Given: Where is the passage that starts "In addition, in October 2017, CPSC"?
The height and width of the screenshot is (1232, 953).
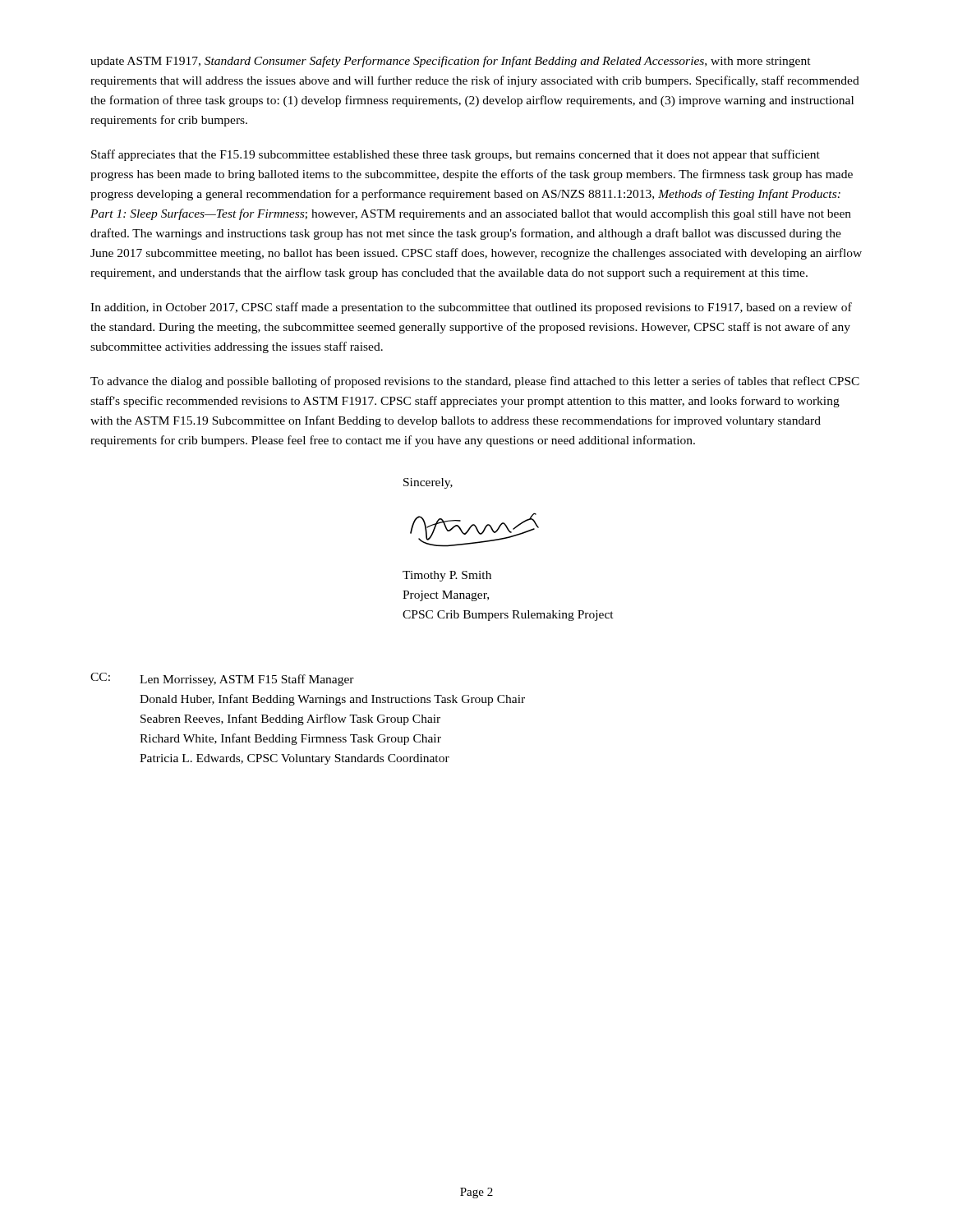Looking at the screenshot, I should (471, 327).
